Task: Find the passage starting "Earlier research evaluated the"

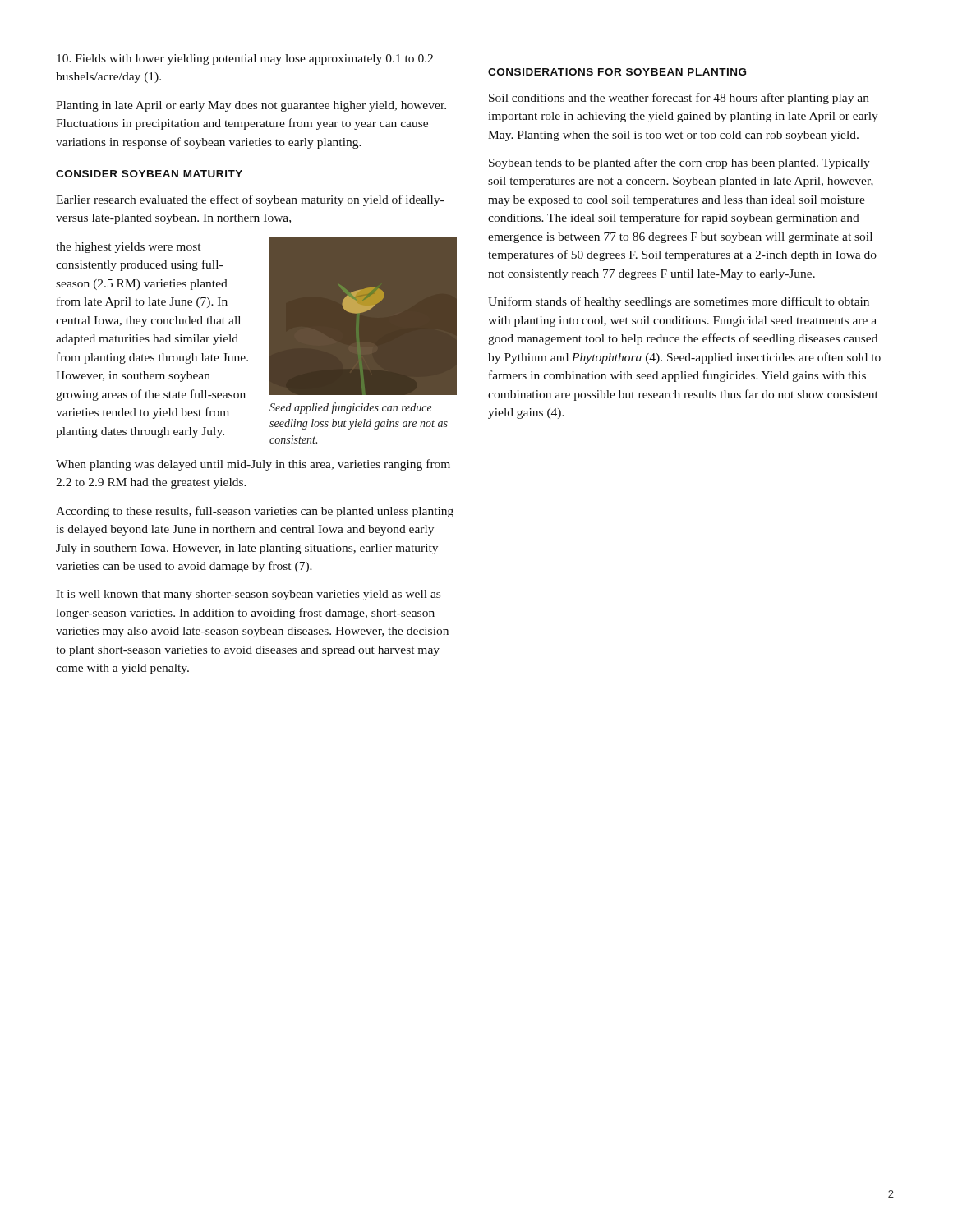Action: 257,319
